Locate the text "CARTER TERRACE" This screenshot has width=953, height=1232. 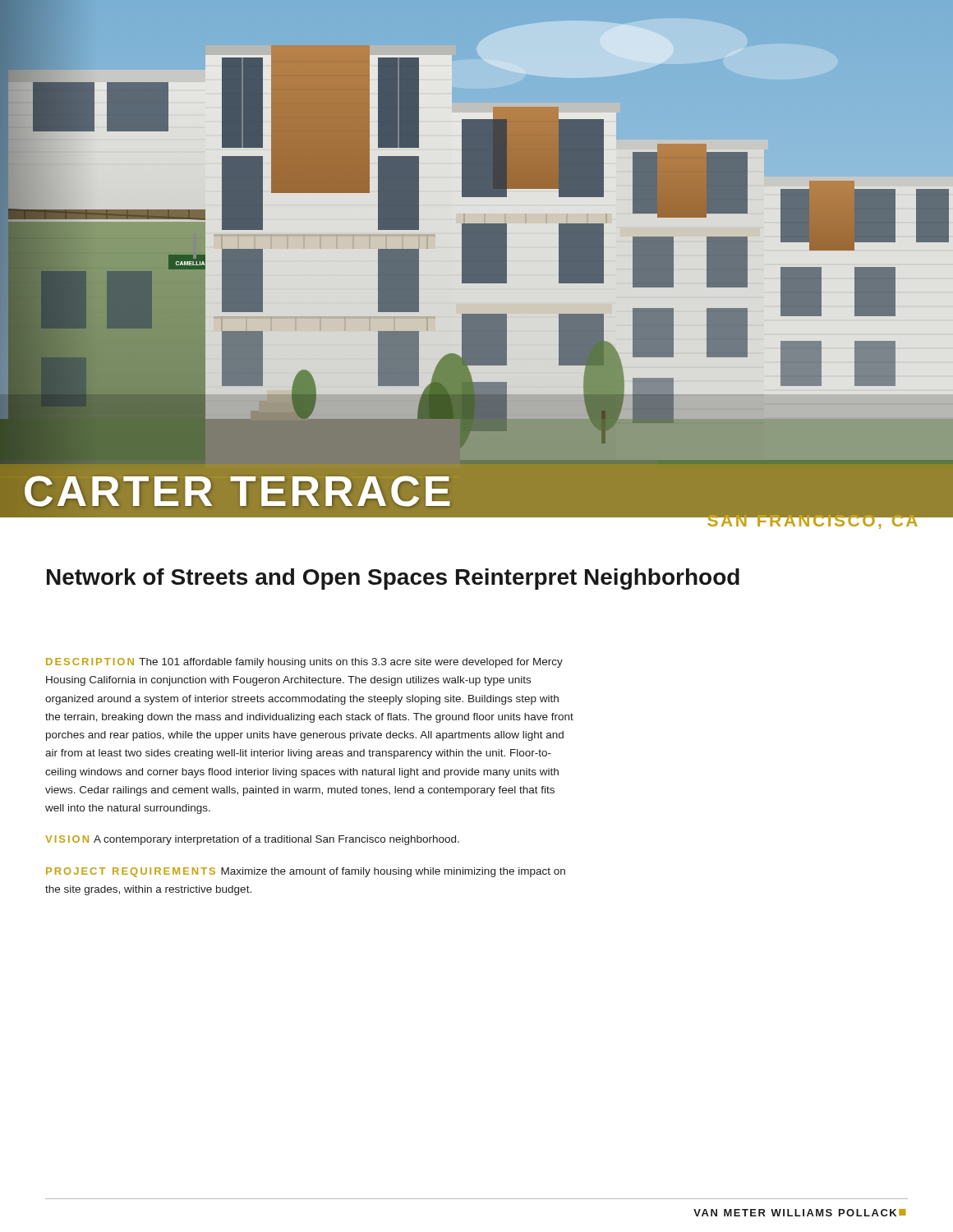[x=238, y=491]
